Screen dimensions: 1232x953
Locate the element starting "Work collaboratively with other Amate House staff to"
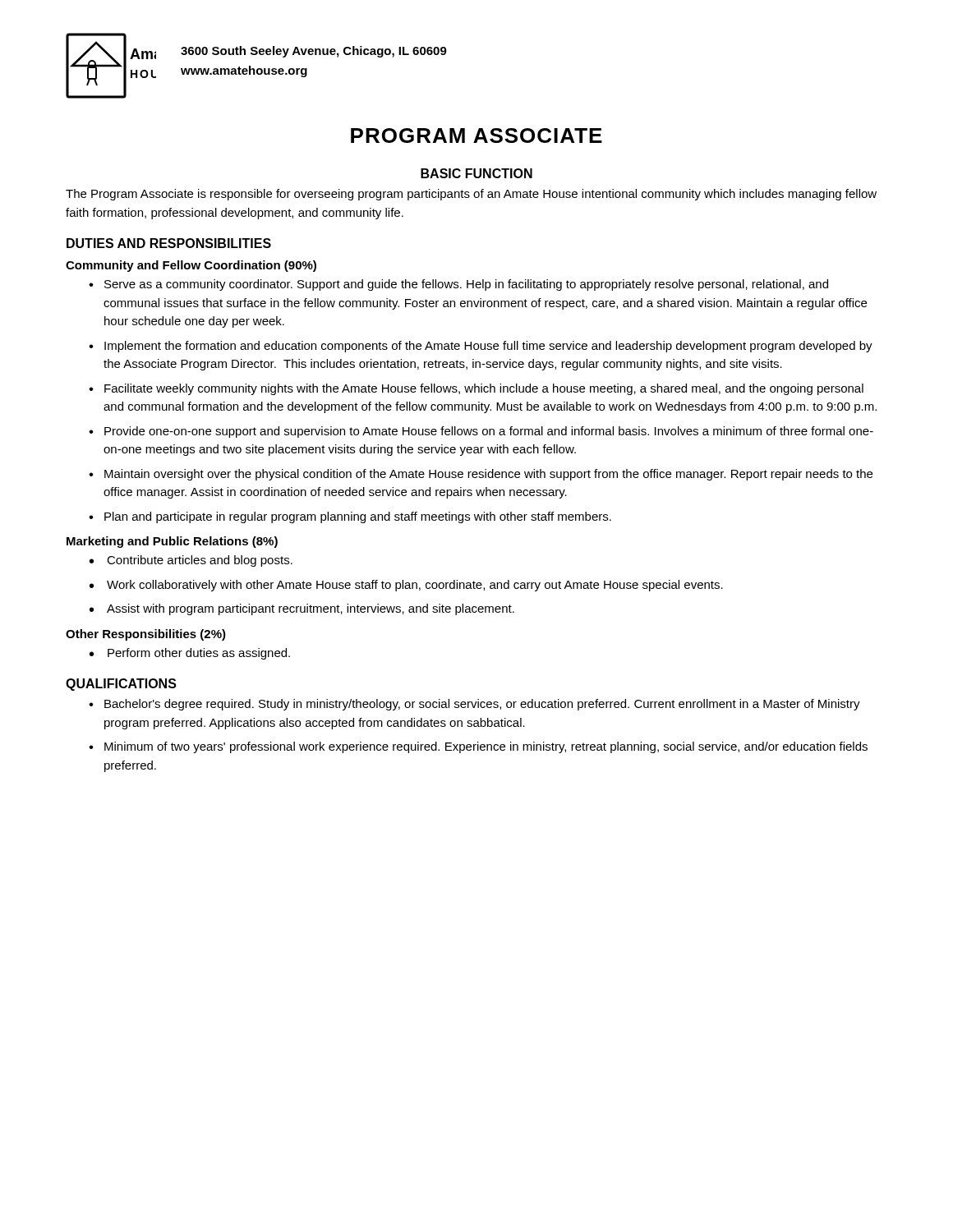[415, 584]
